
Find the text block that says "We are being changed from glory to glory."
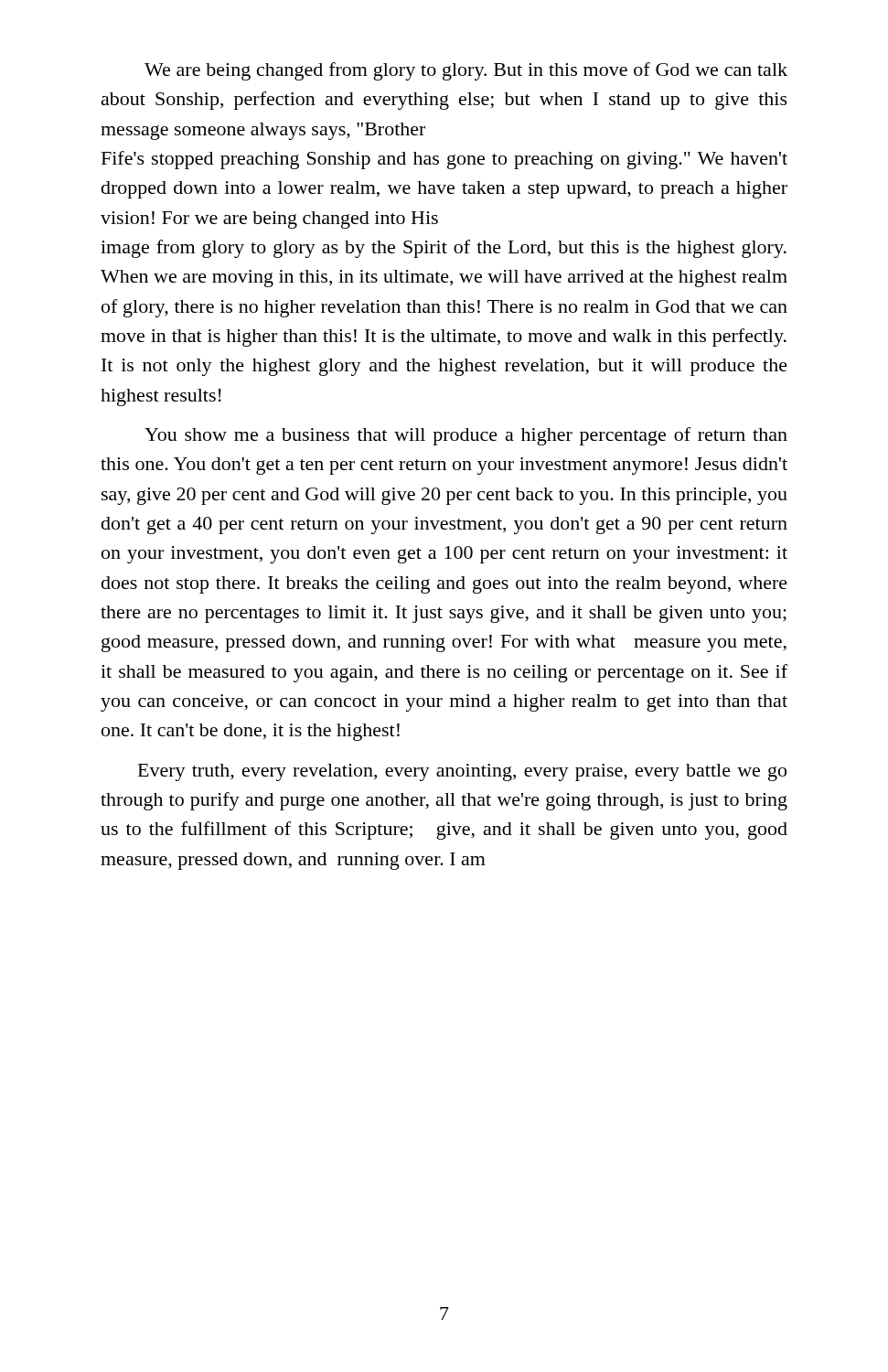pyautogui.click(x=444, y=464)
